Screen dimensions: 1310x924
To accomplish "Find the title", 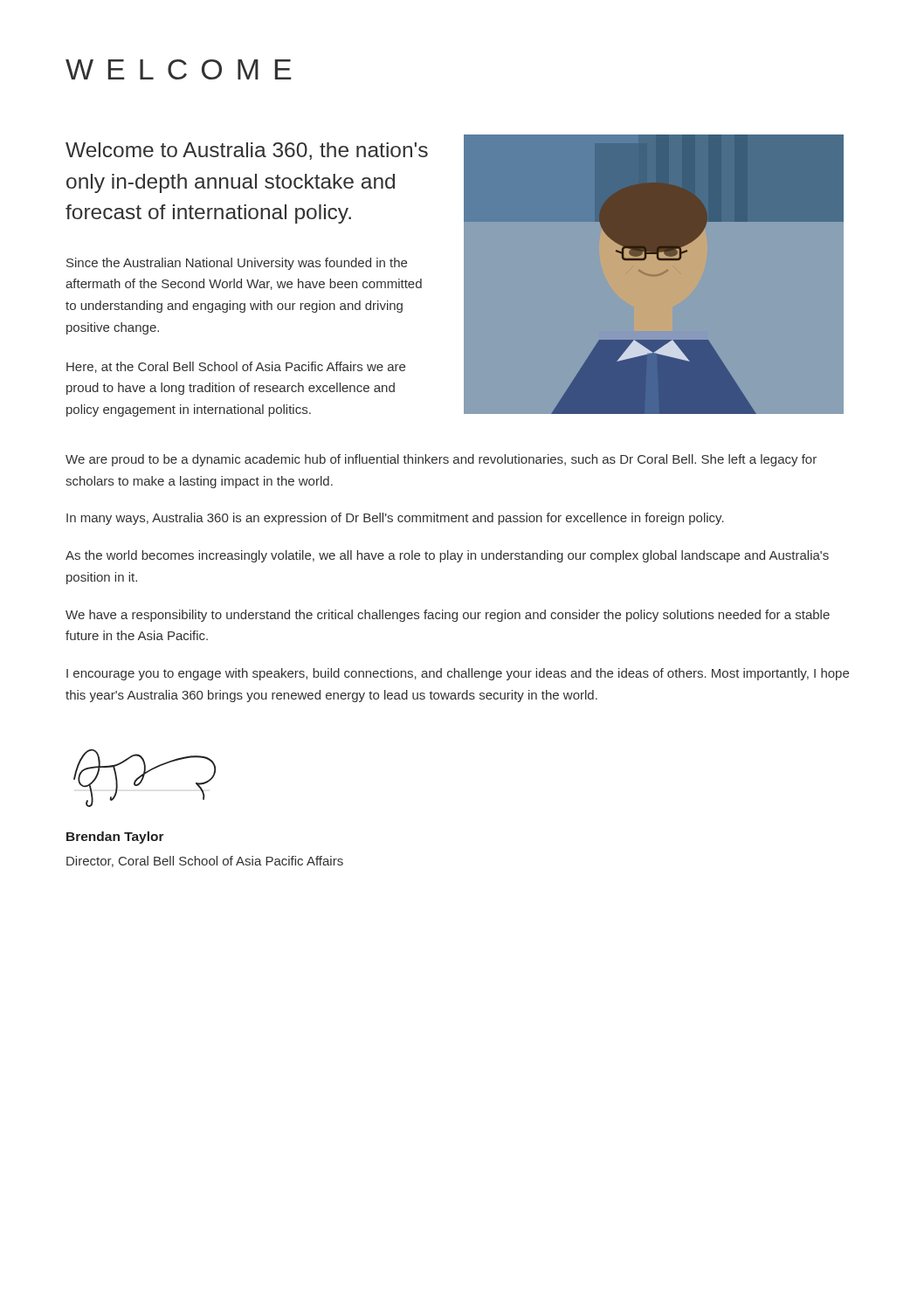I will click(x=185, y=69).
